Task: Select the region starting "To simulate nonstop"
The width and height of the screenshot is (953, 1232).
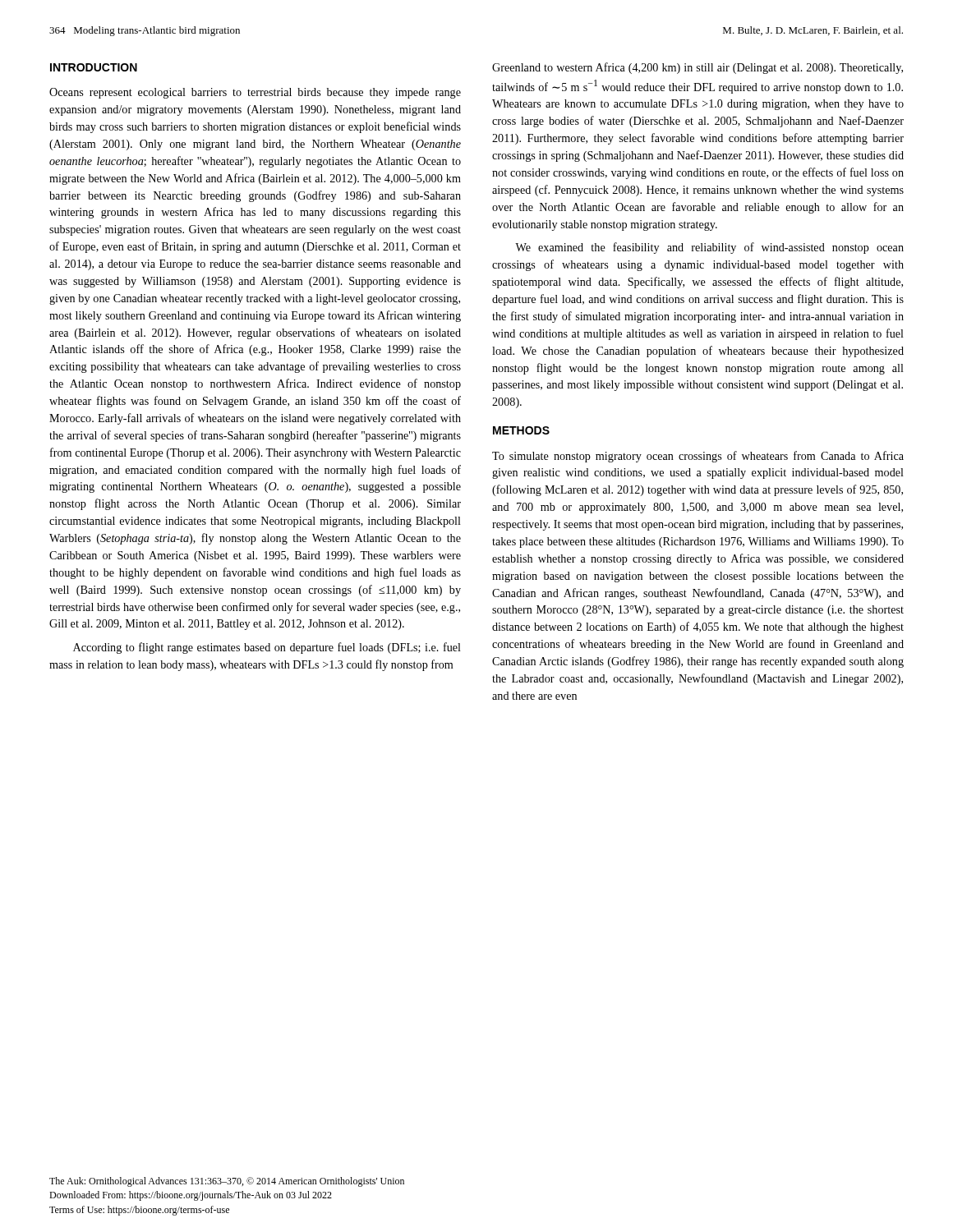Action: pyautogui.click(x=698, y=576)
